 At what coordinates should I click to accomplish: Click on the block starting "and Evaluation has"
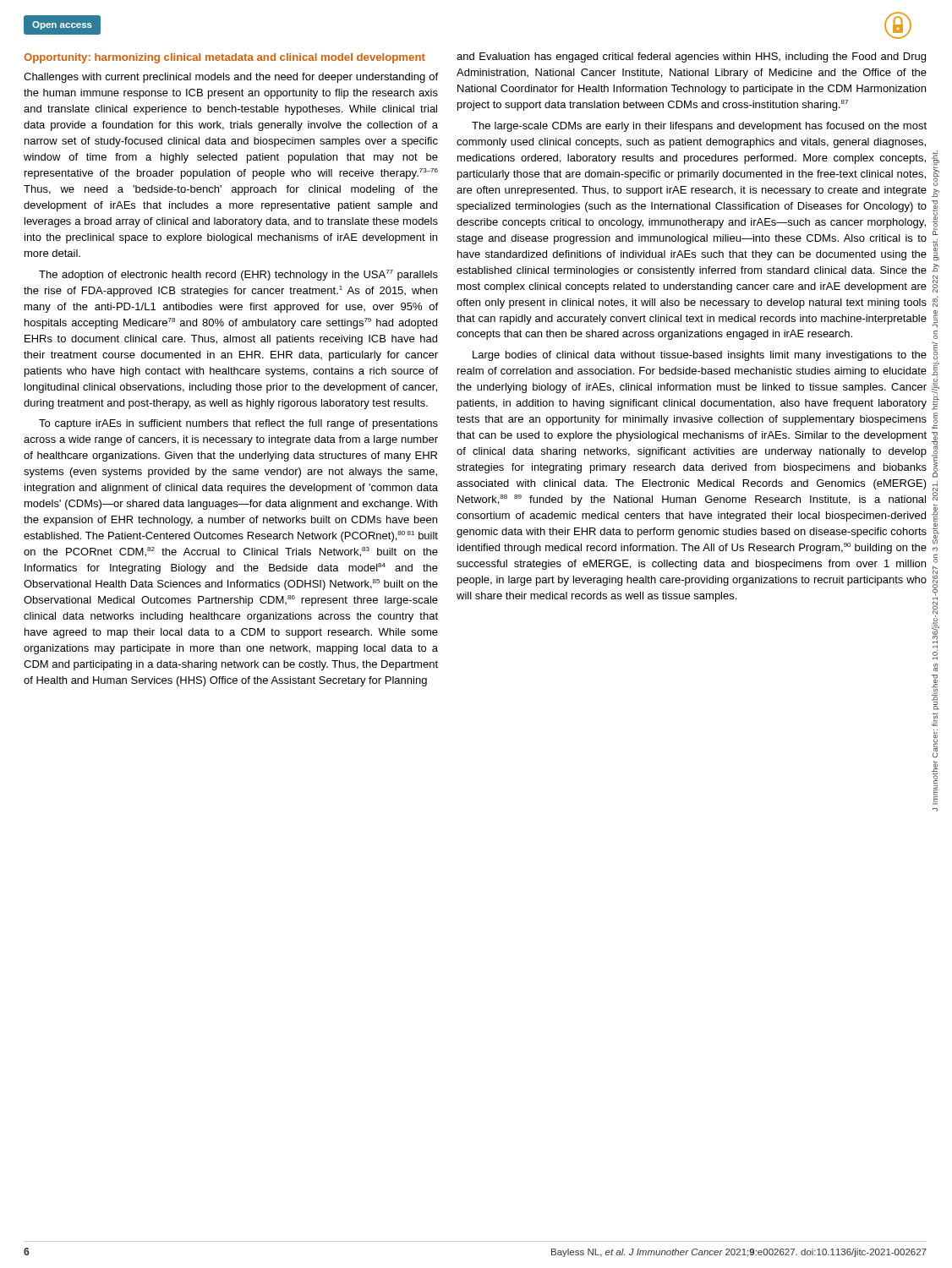point(692,327)
